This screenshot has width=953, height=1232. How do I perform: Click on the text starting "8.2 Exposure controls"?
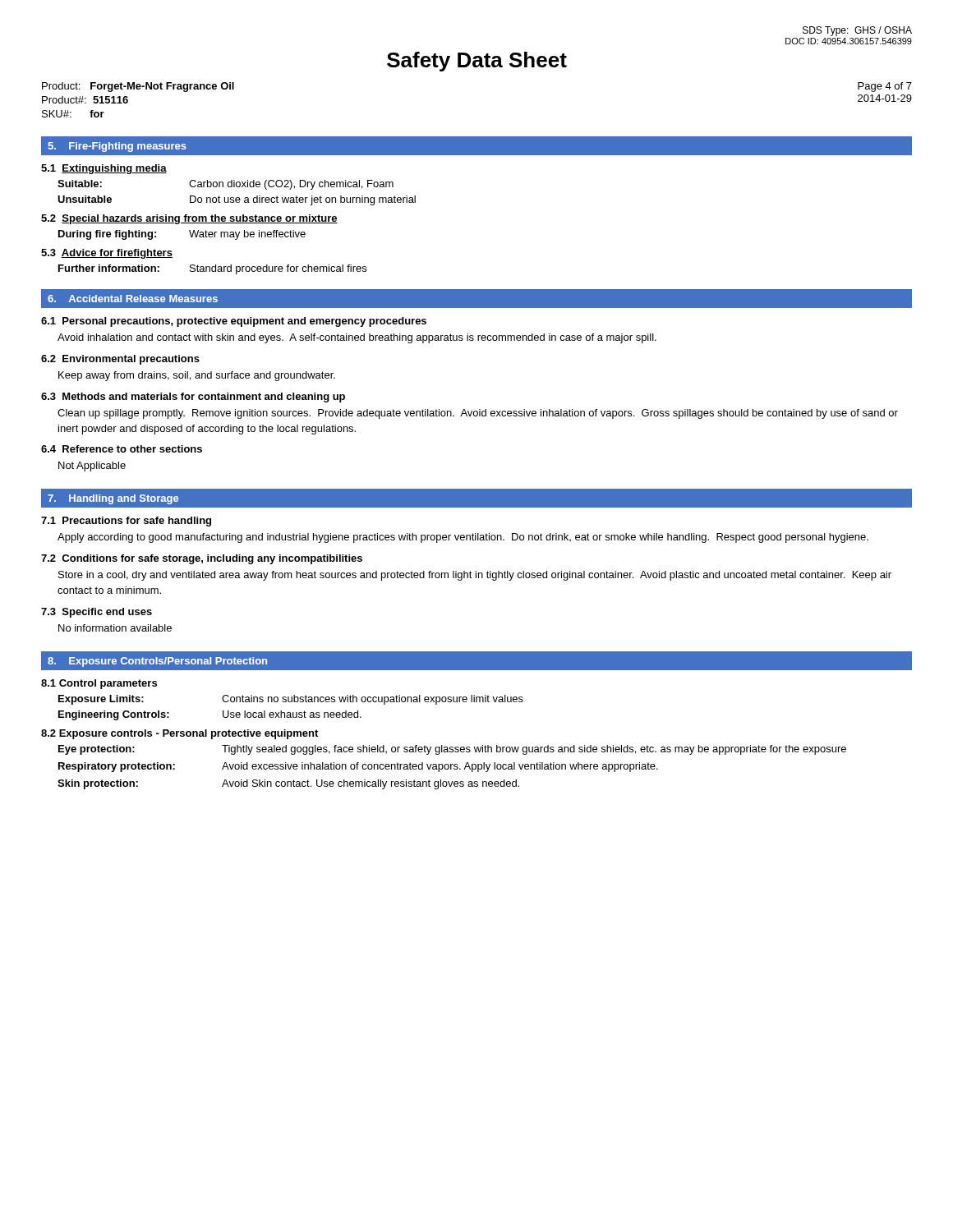(180, 733)
